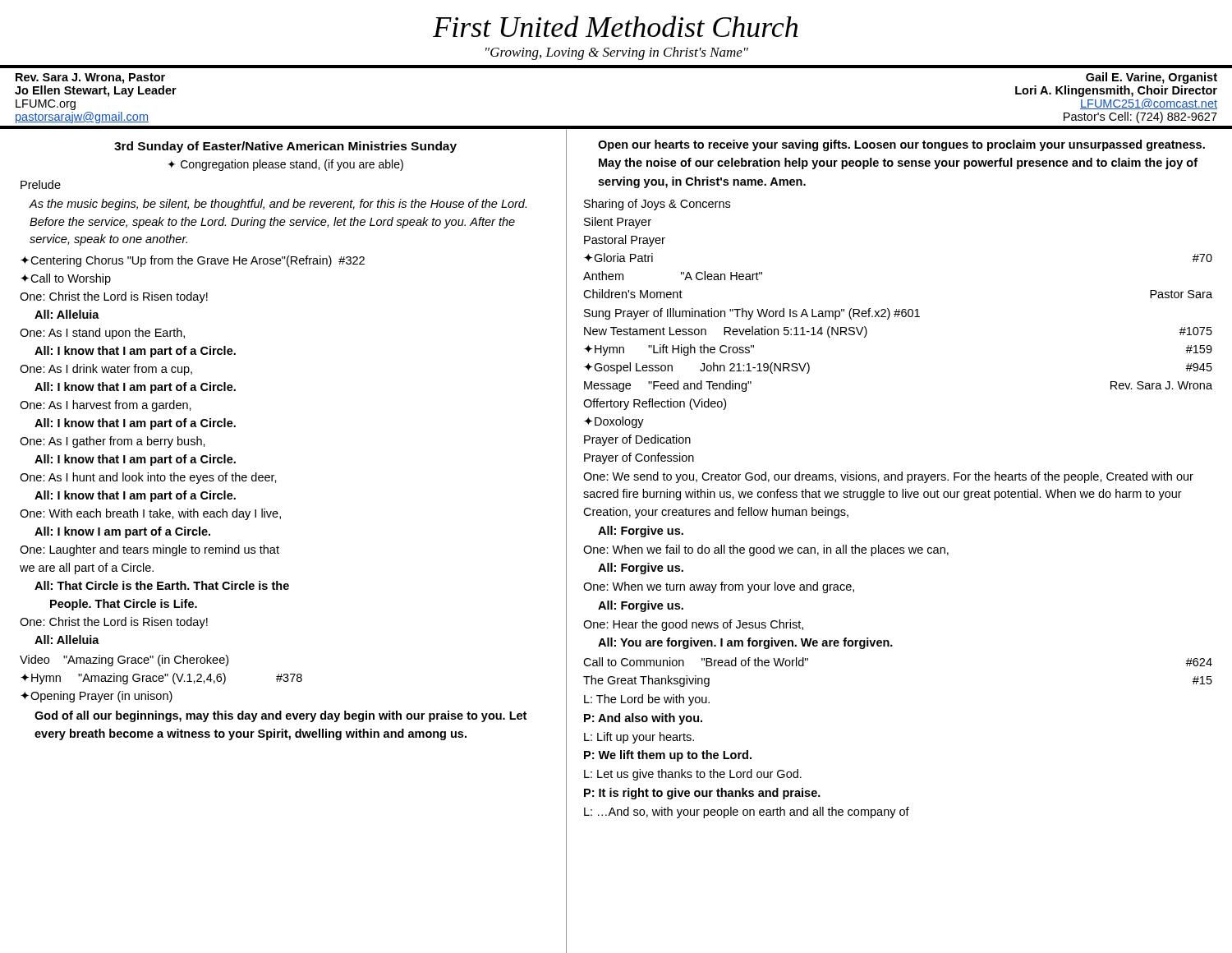Click where it says "First United Methodist Church"
1232x953 pixels.
(616, 27)
